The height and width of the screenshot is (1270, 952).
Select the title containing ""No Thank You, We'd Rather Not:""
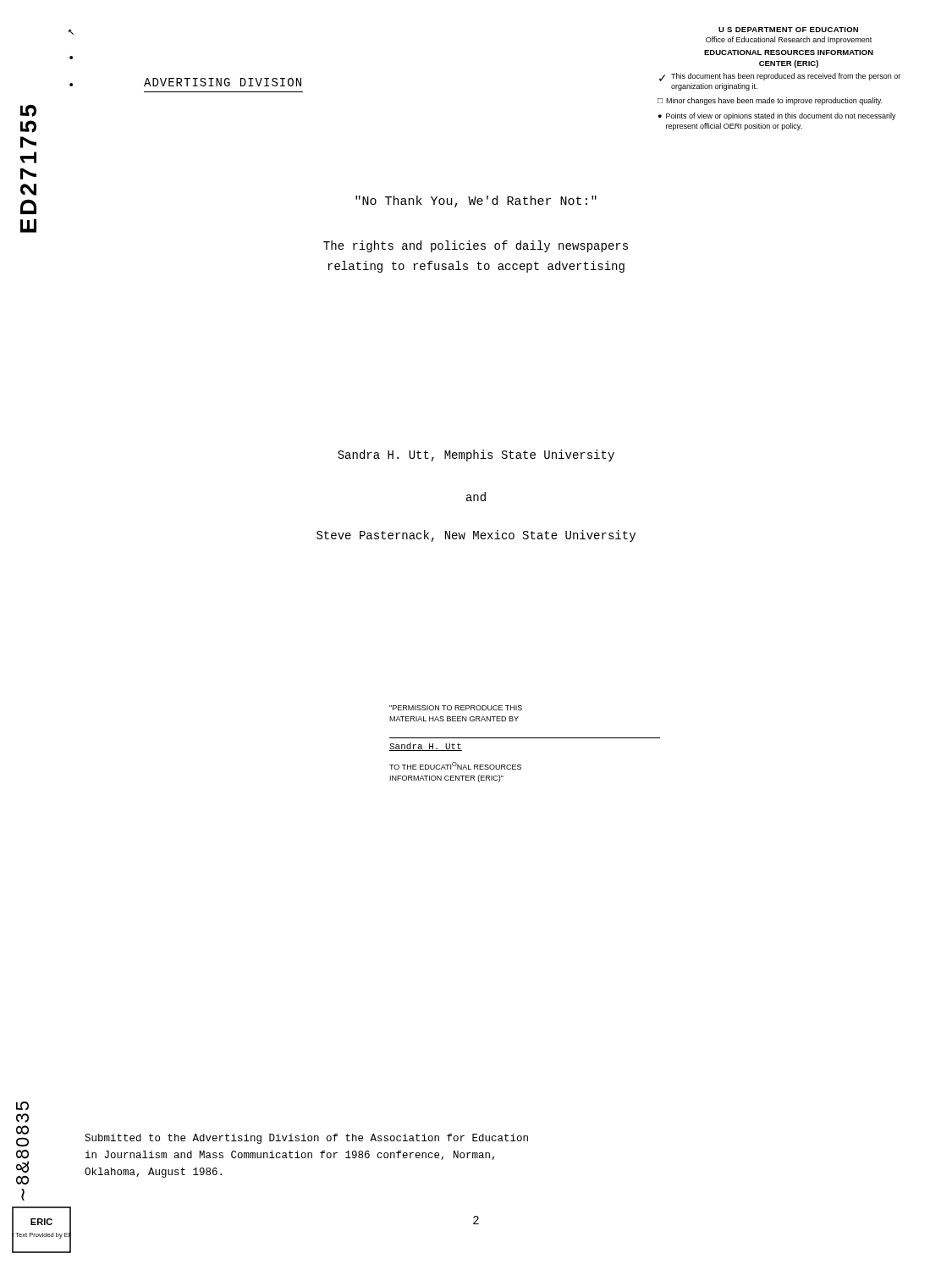pos(476,202)
